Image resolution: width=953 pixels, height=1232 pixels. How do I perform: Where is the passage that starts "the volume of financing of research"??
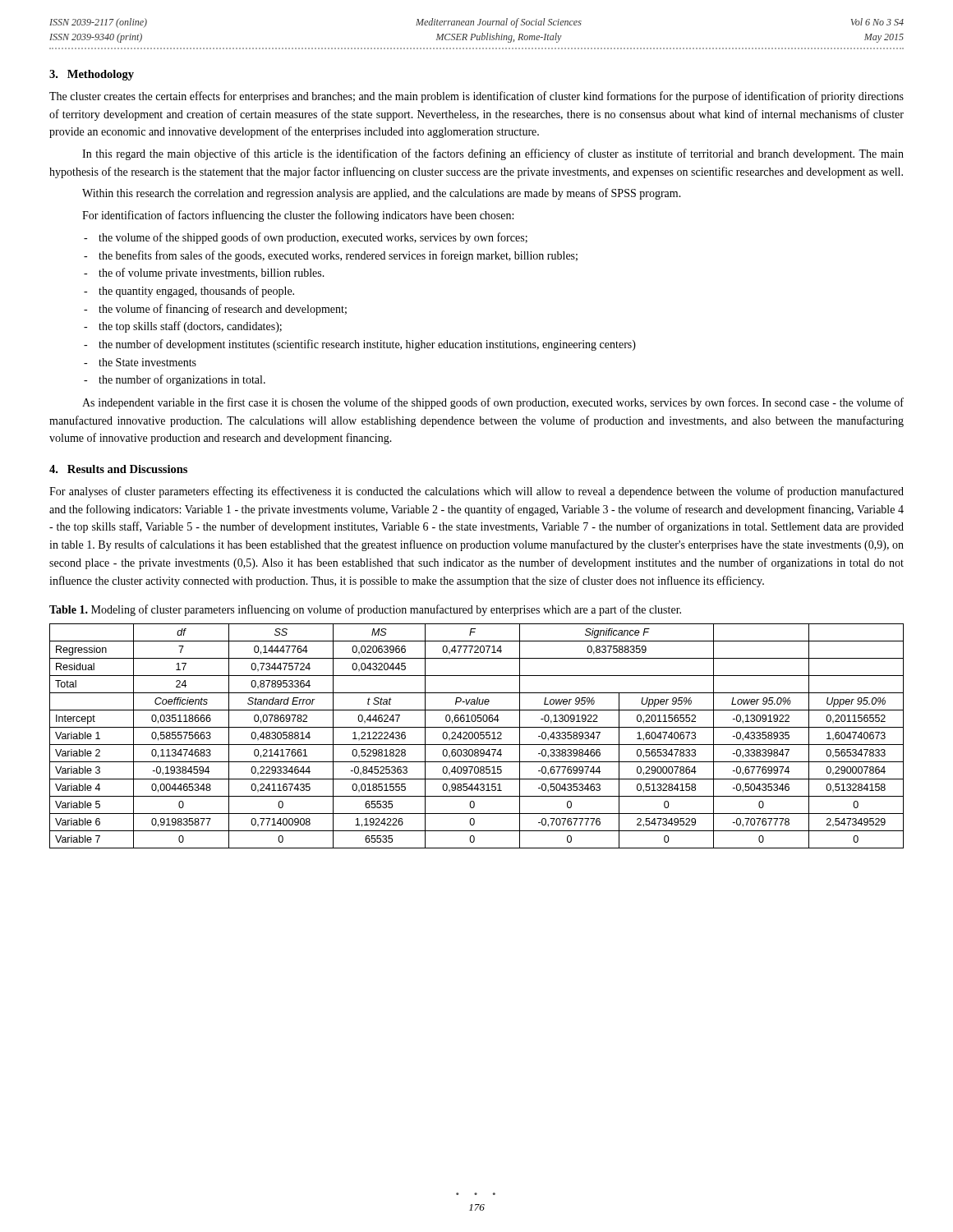[x=223, y=309]
